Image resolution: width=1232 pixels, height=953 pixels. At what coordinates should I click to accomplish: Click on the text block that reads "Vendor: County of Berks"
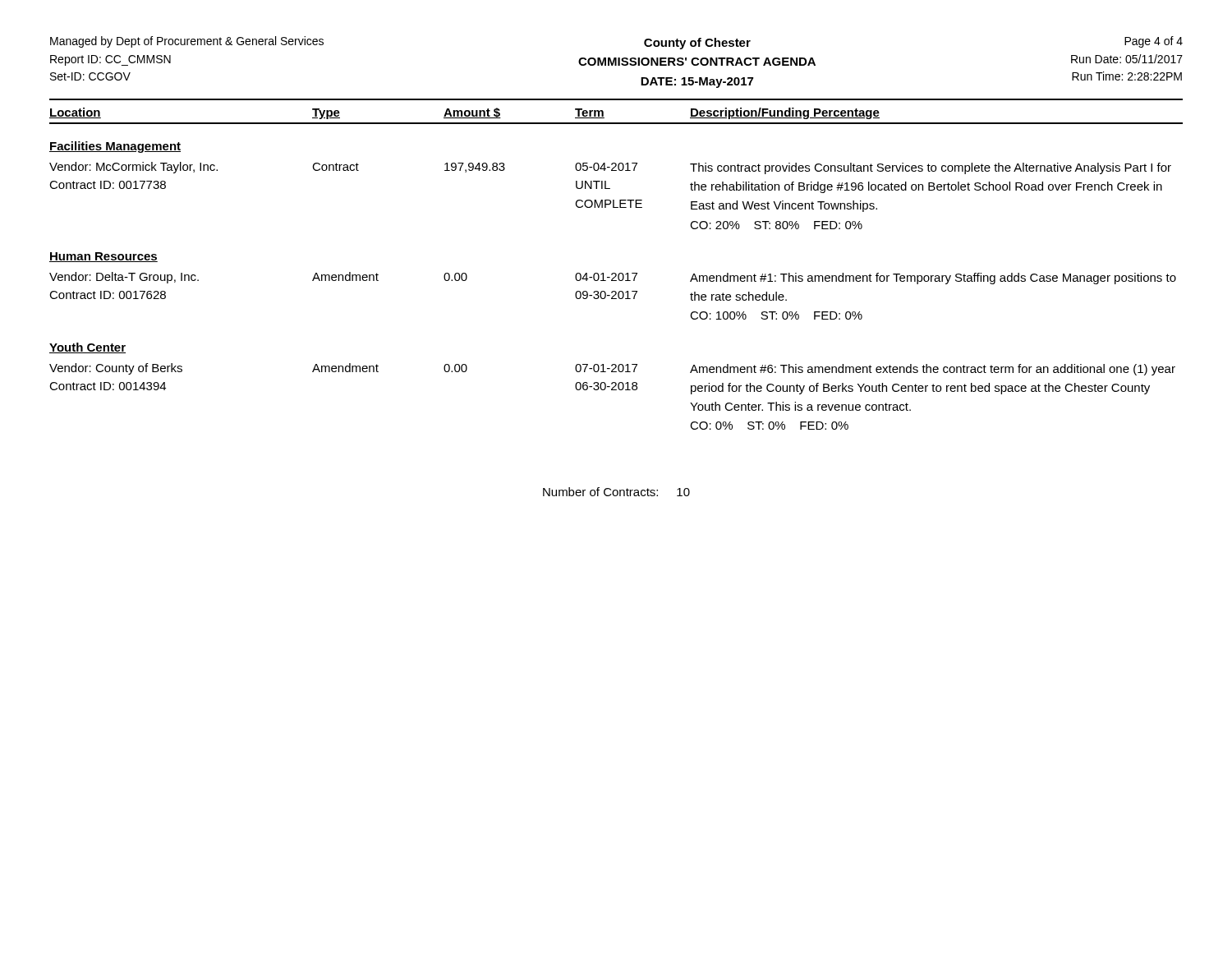[116, 376]
